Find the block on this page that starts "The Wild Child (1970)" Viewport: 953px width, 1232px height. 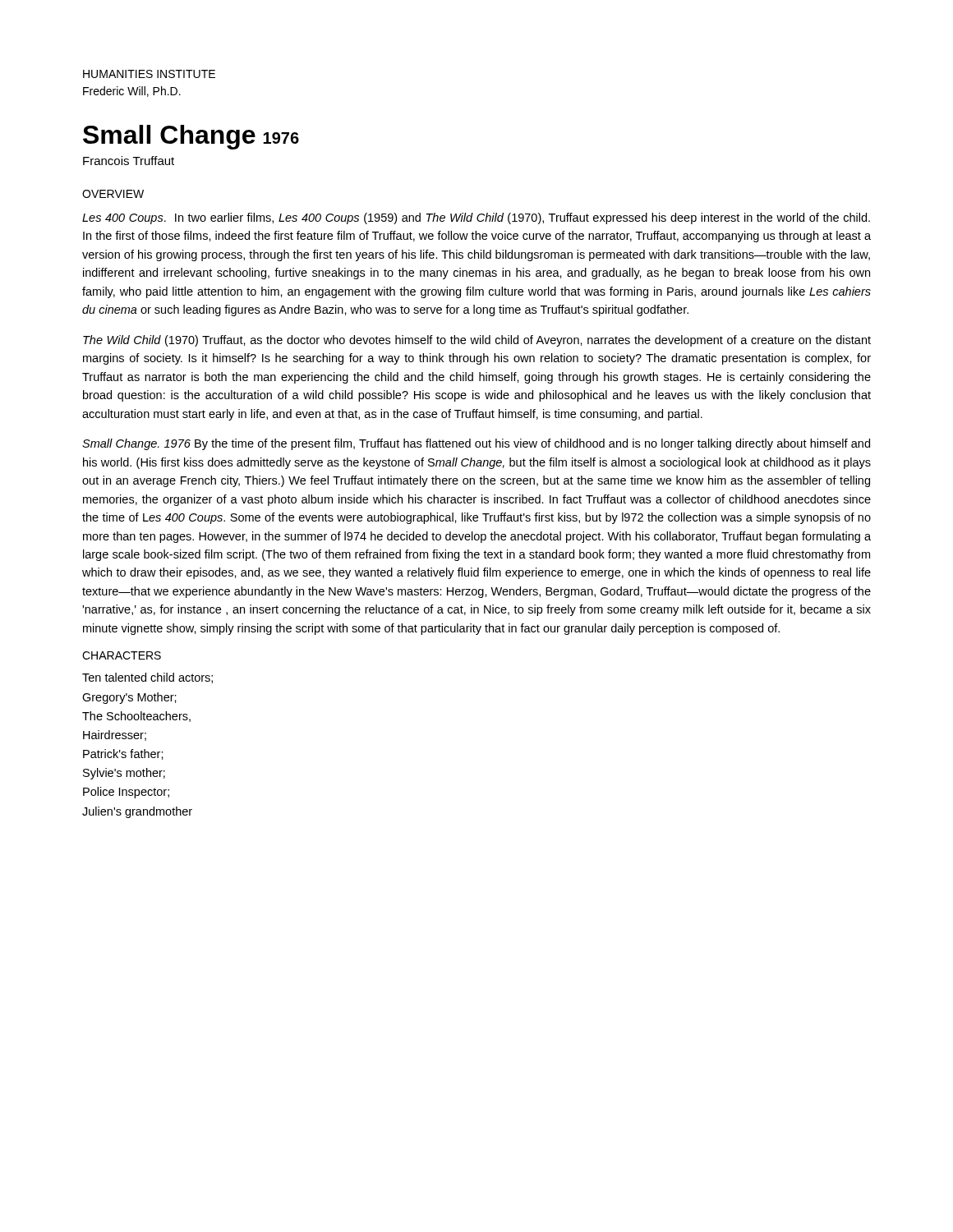point(476,377)
